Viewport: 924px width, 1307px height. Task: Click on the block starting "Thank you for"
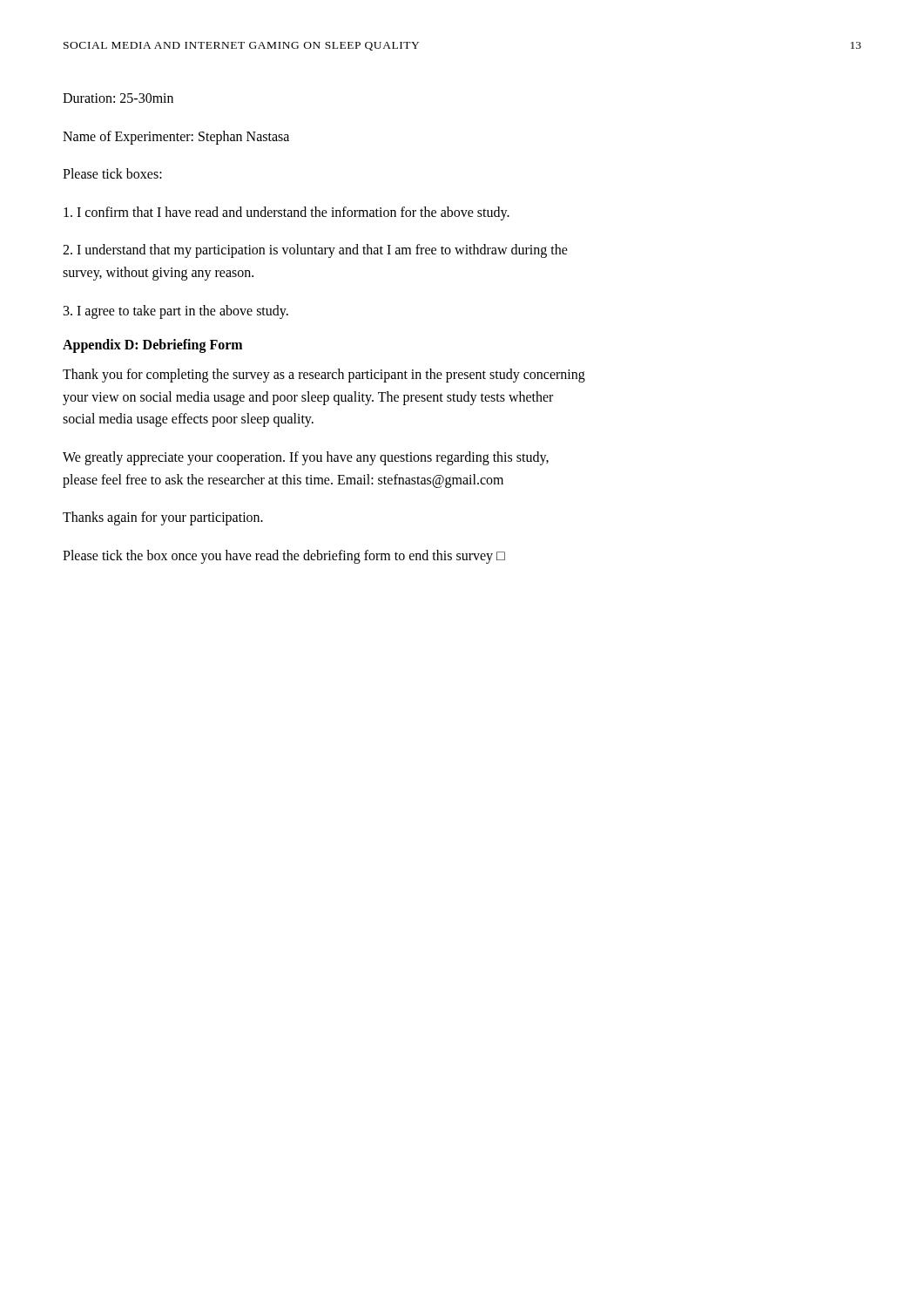(324, 397)
